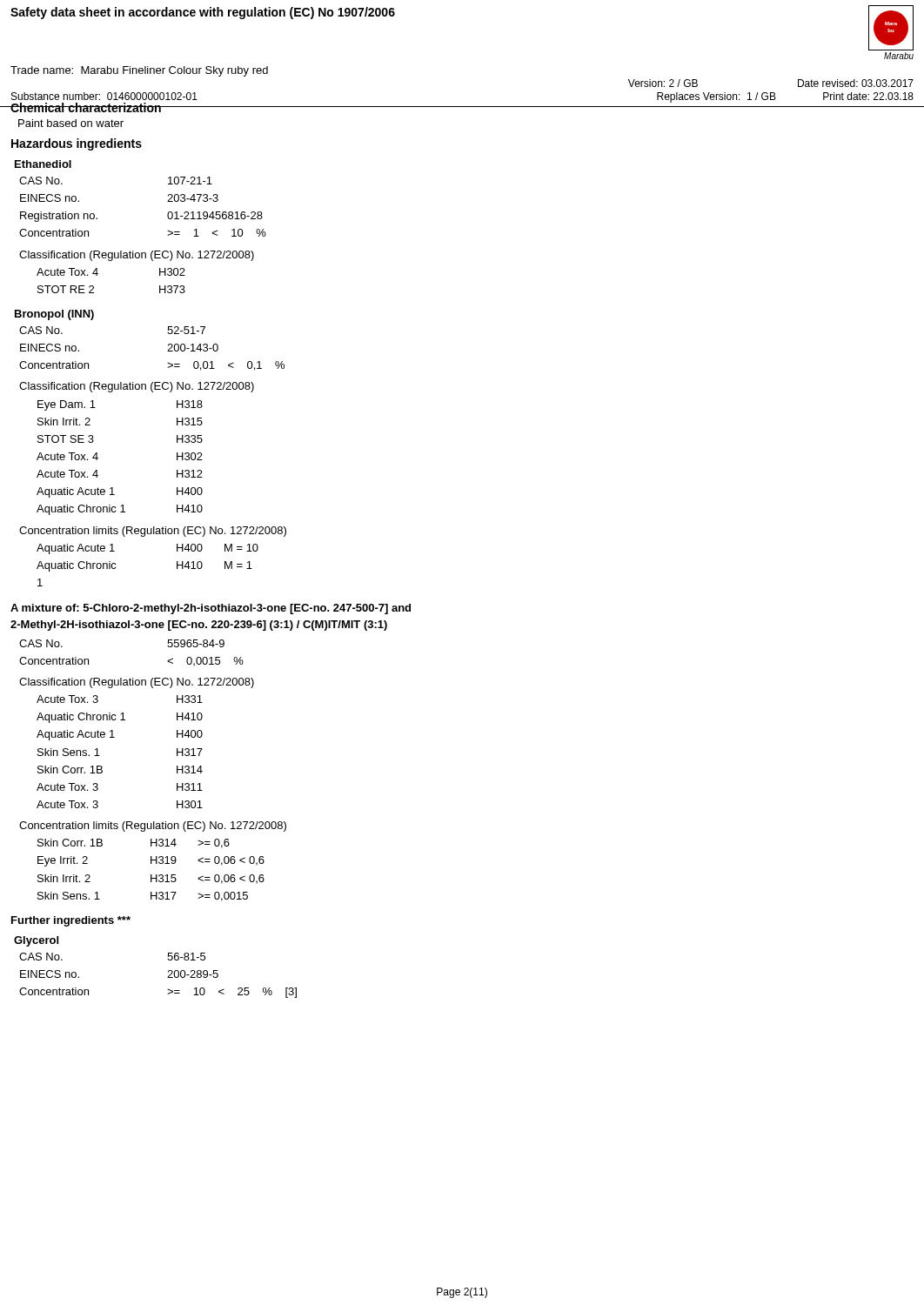Click the passage that begins "Trade name: Marabu Fineliner Colour Sky ruby"
Viewport: 924px width, 1305px height.
[x=139, y=70]
